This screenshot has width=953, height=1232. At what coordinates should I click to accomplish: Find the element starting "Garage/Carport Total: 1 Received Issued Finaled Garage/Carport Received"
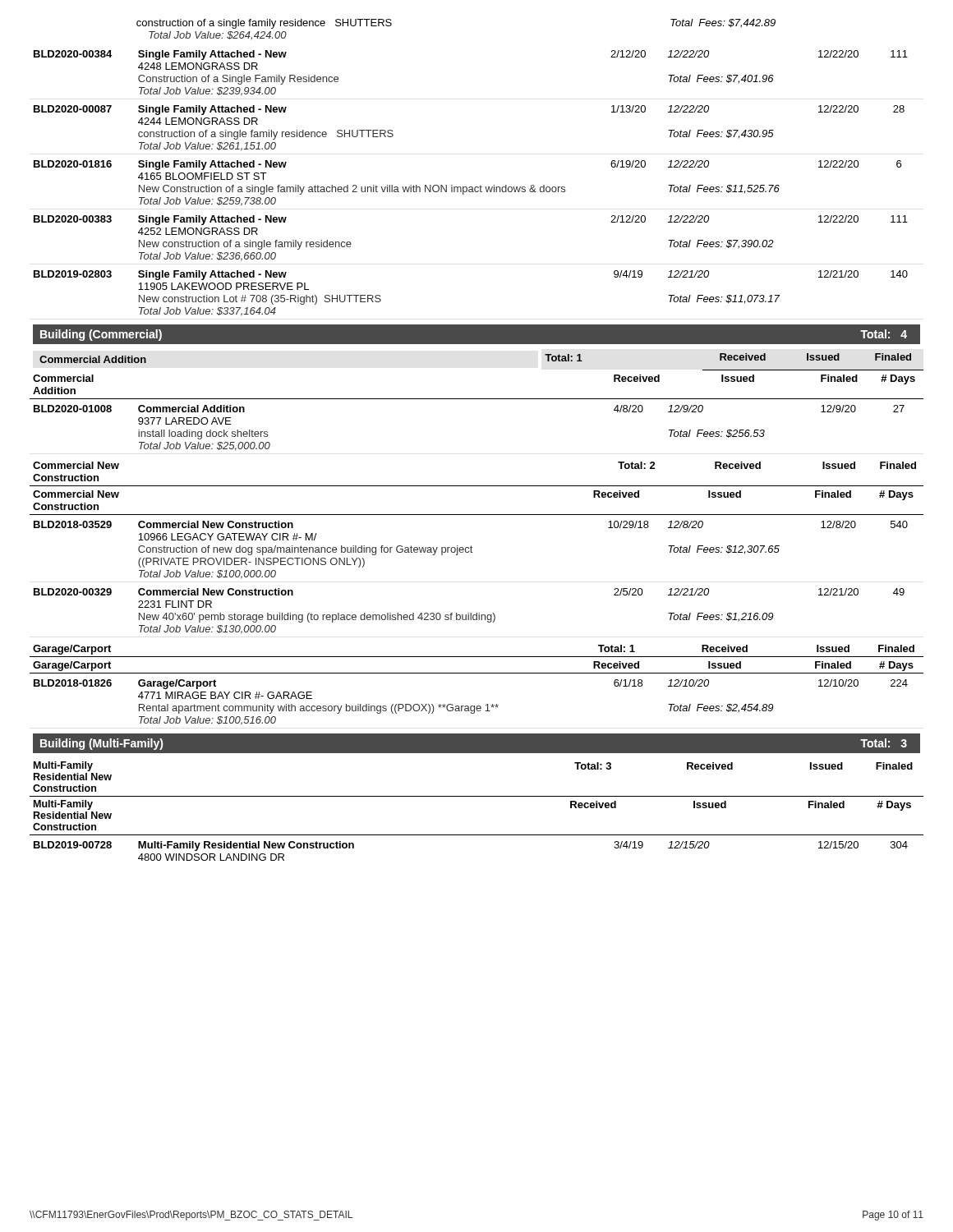coord(476,657)
